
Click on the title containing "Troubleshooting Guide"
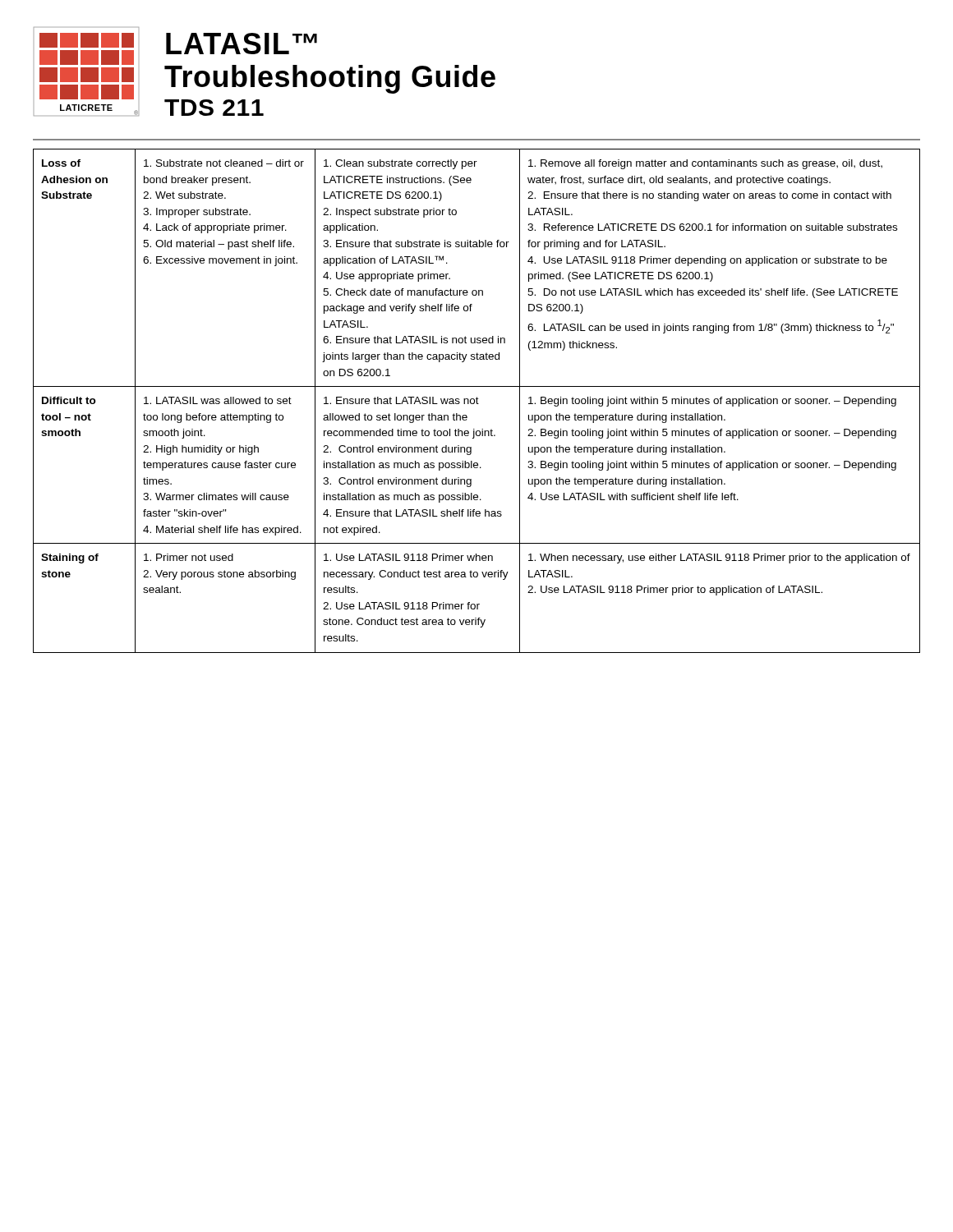click(330, 77)
